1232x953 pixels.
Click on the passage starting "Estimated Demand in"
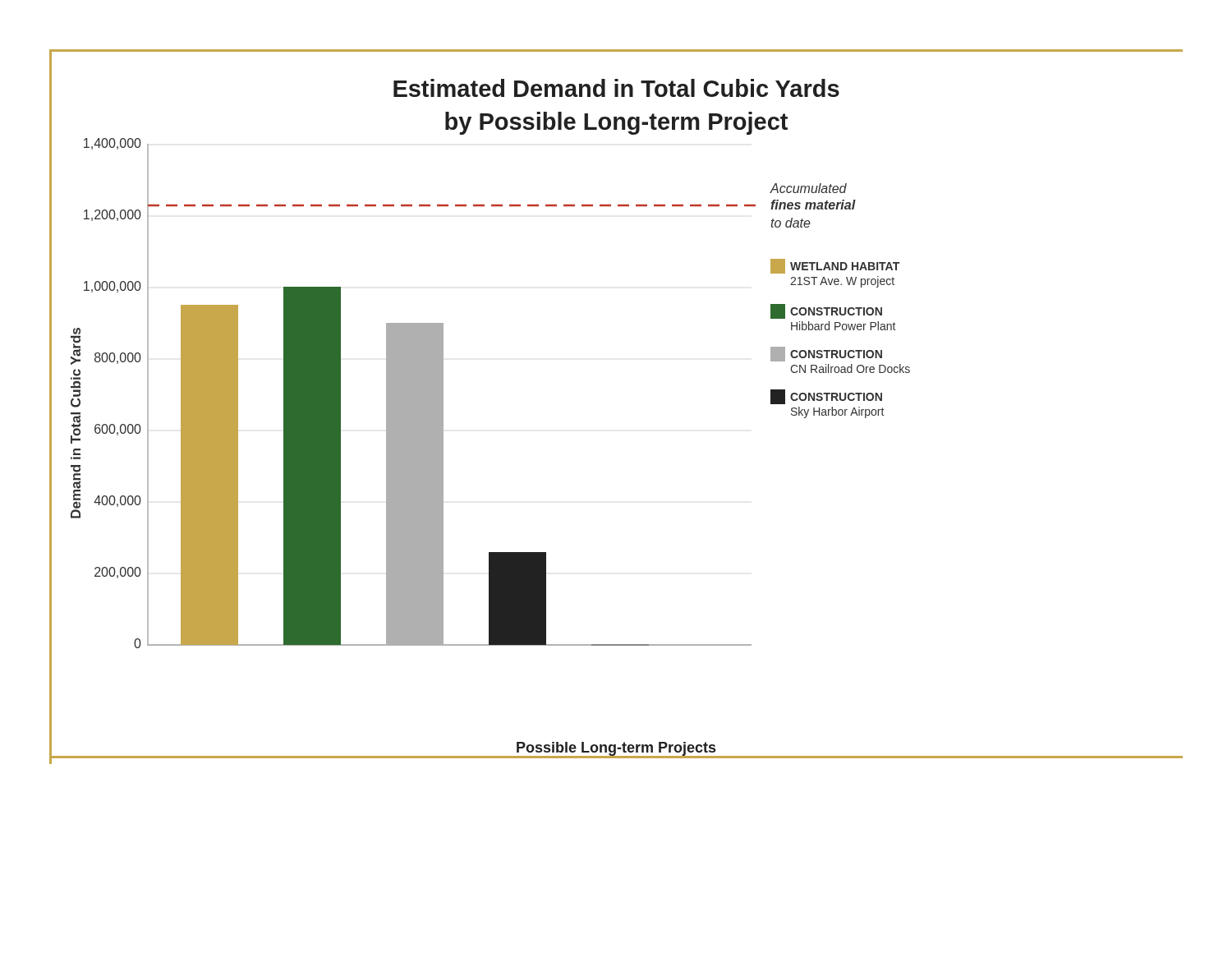tap(616, 105)
